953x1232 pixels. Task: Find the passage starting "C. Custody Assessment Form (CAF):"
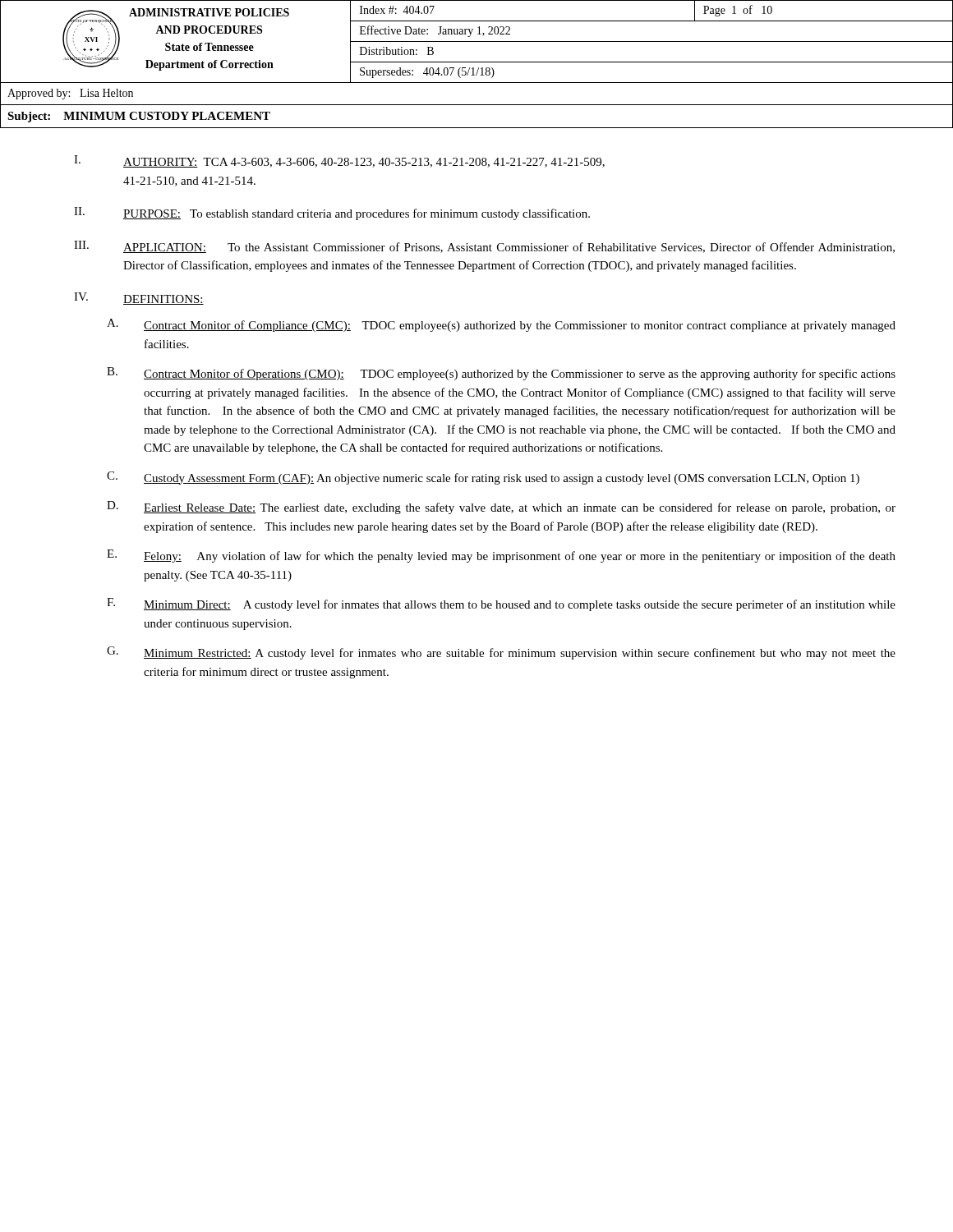tap(501, 478)
